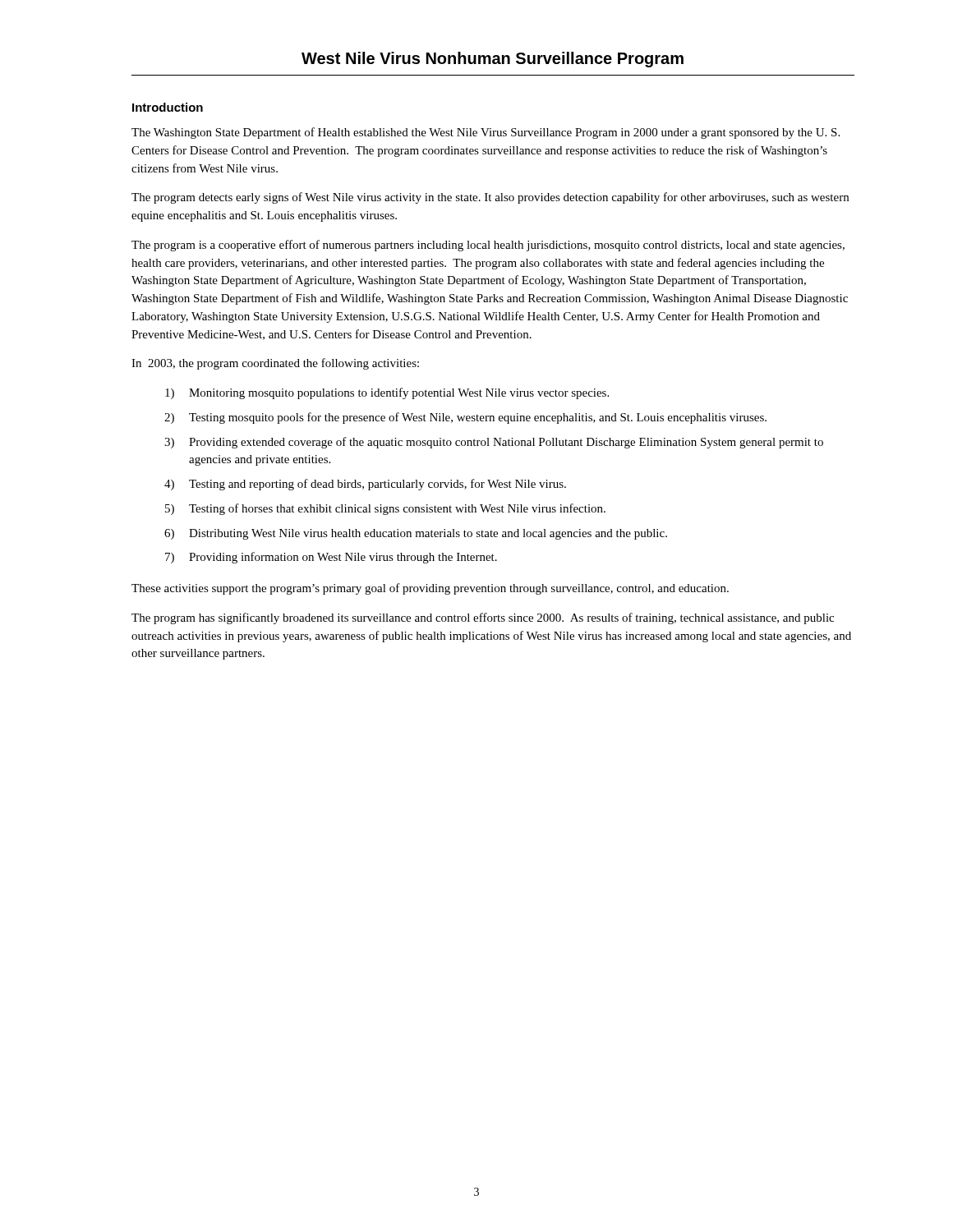The height and width of the screenshot is (1232, 953).
Task: Locate the title that says "West Nile Virus Nonhuman"
Action: point(493,58)
